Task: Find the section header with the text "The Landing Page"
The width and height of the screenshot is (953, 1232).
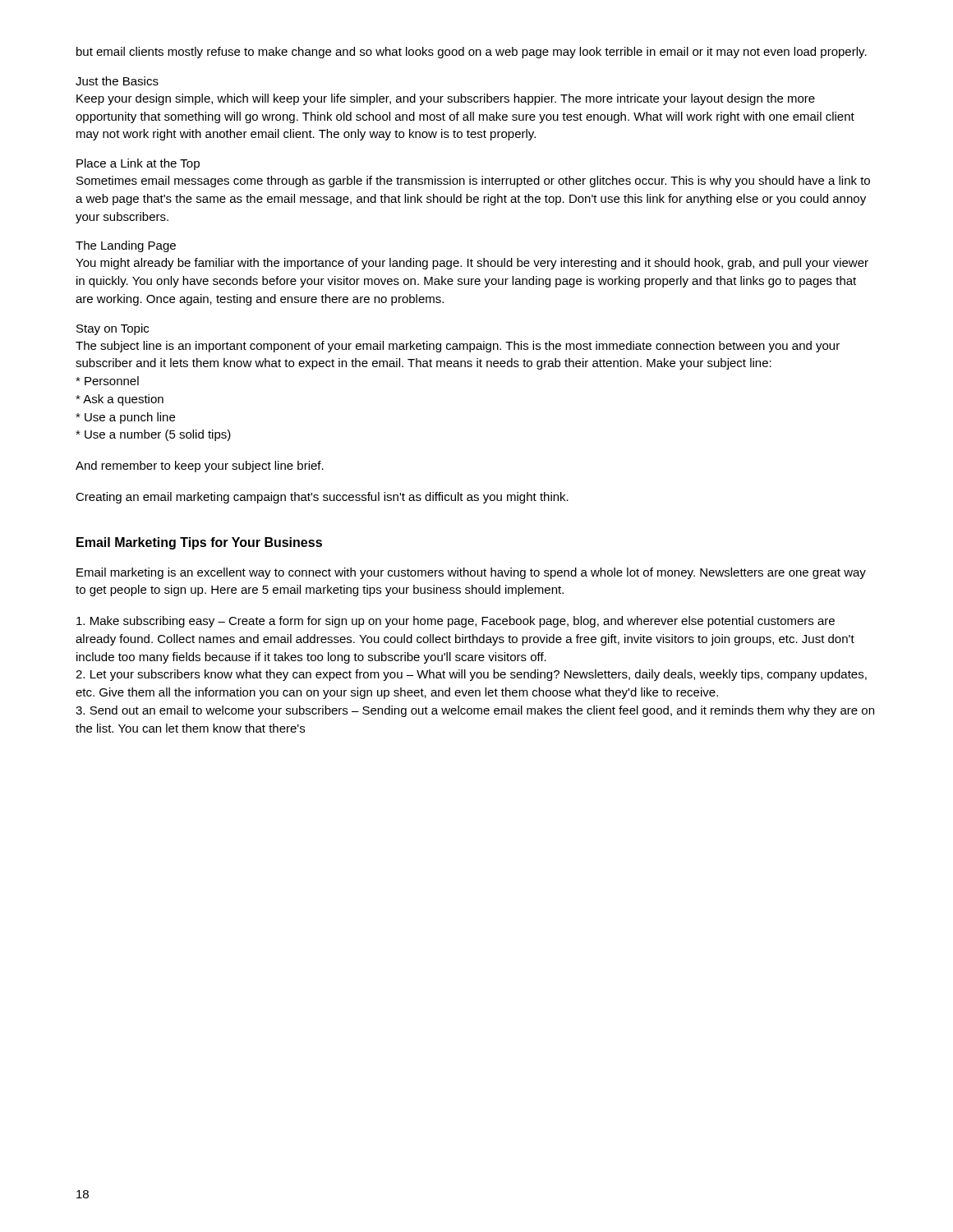Action: 126,245
